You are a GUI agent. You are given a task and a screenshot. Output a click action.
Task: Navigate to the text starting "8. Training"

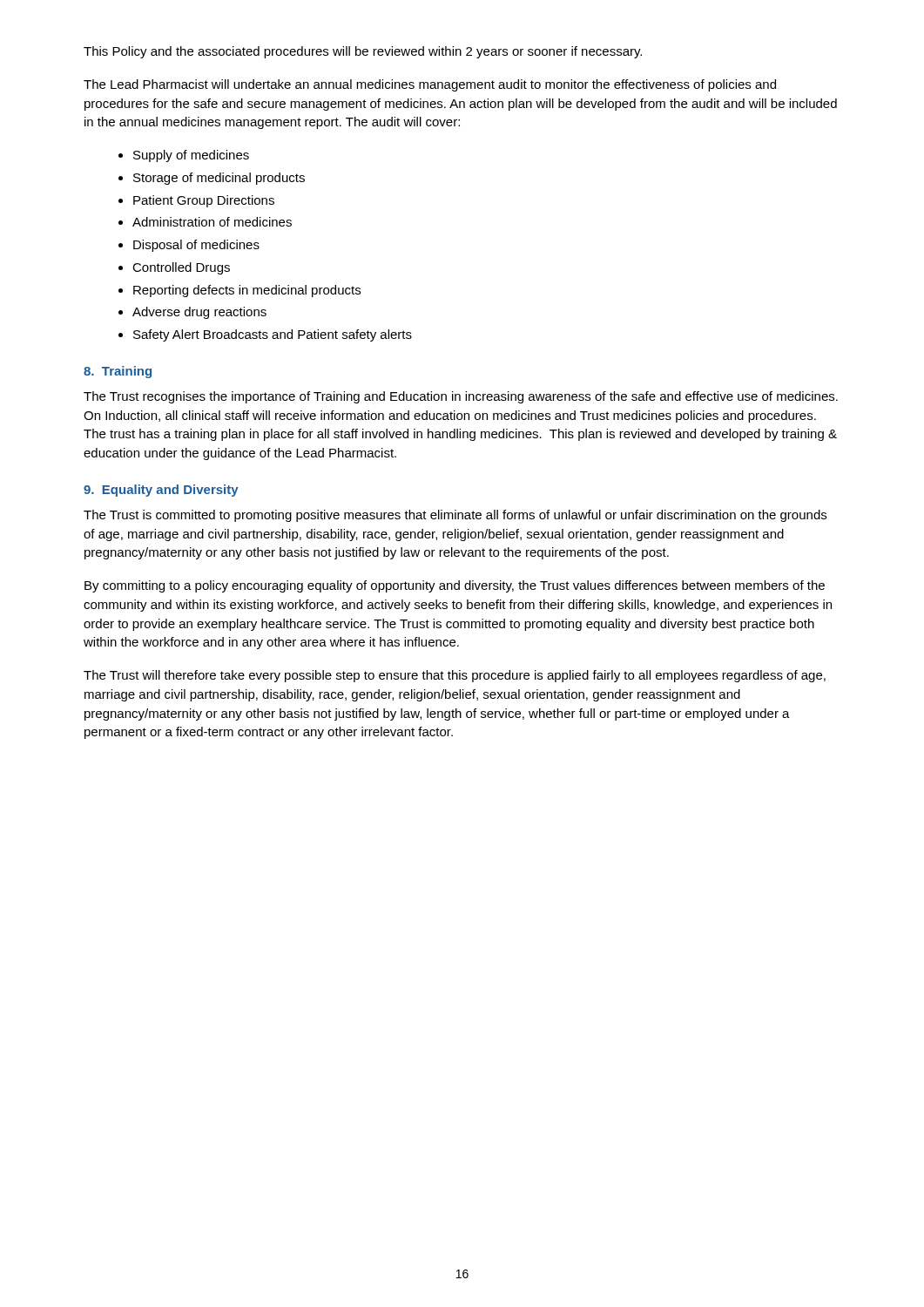coord(118,371)
